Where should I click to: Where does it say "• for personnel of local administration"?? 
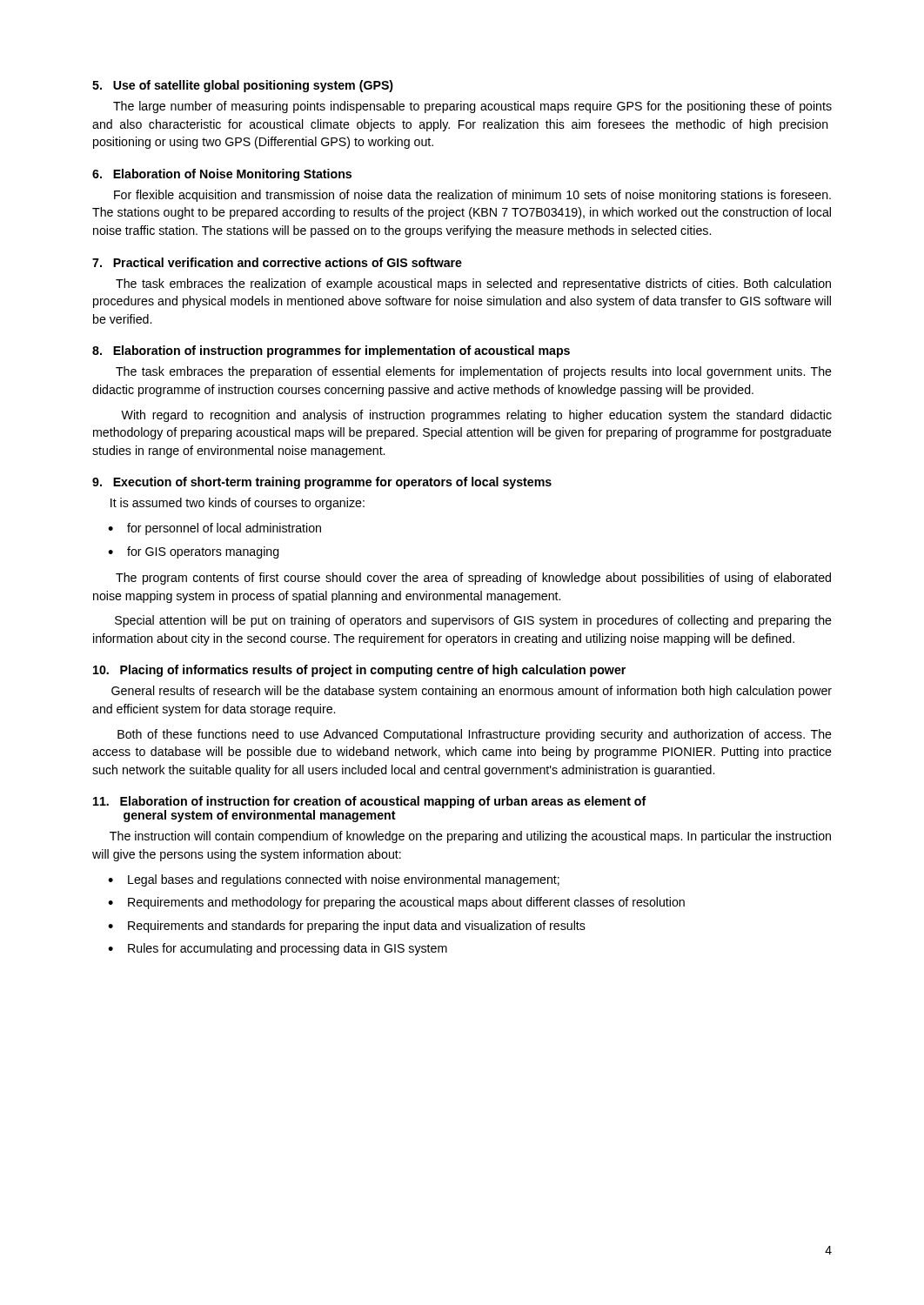(214, 529)
